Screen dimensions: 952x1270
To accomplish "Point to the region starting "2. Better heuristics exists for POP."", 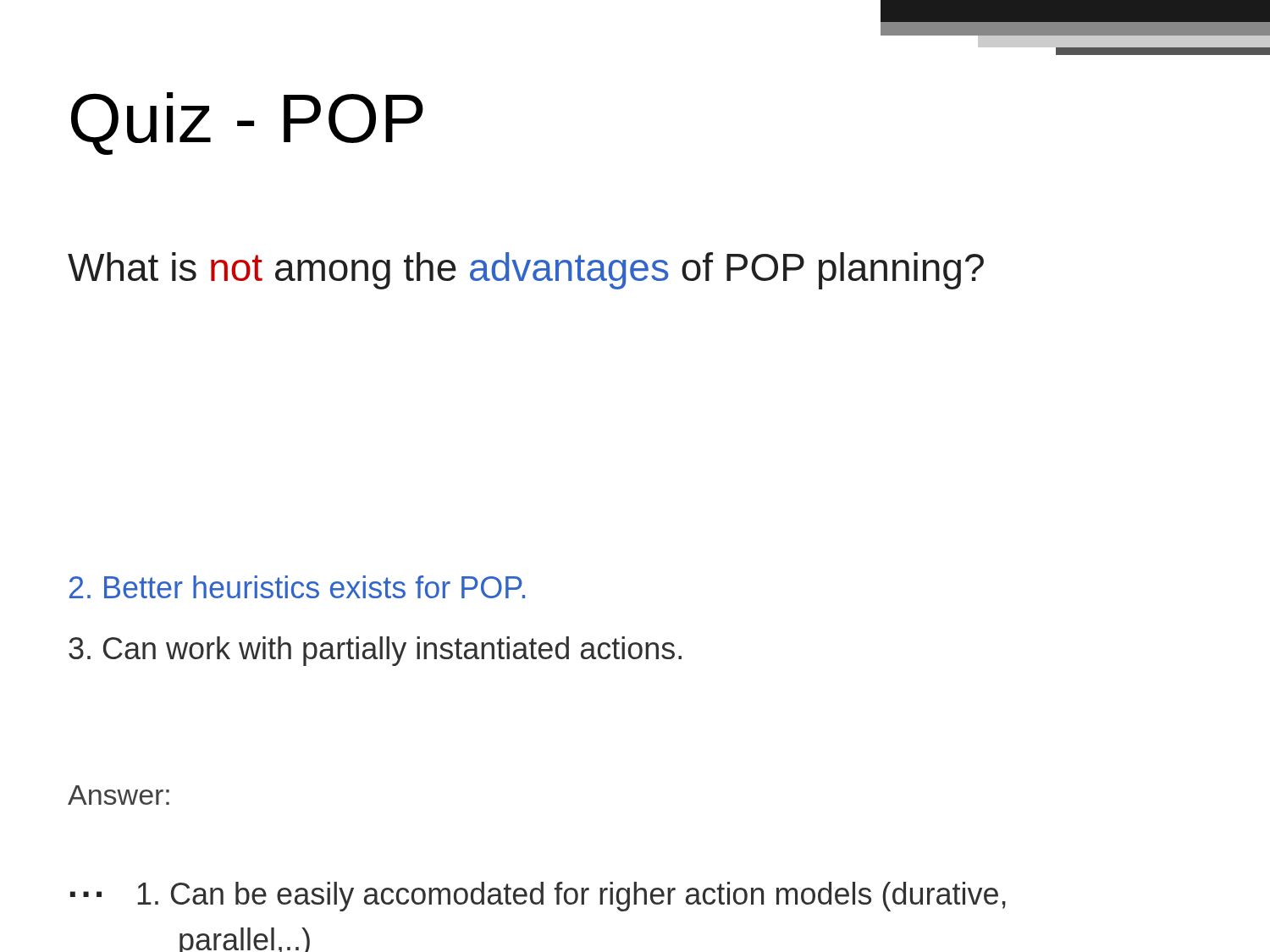I will click(x=298, y=588).
